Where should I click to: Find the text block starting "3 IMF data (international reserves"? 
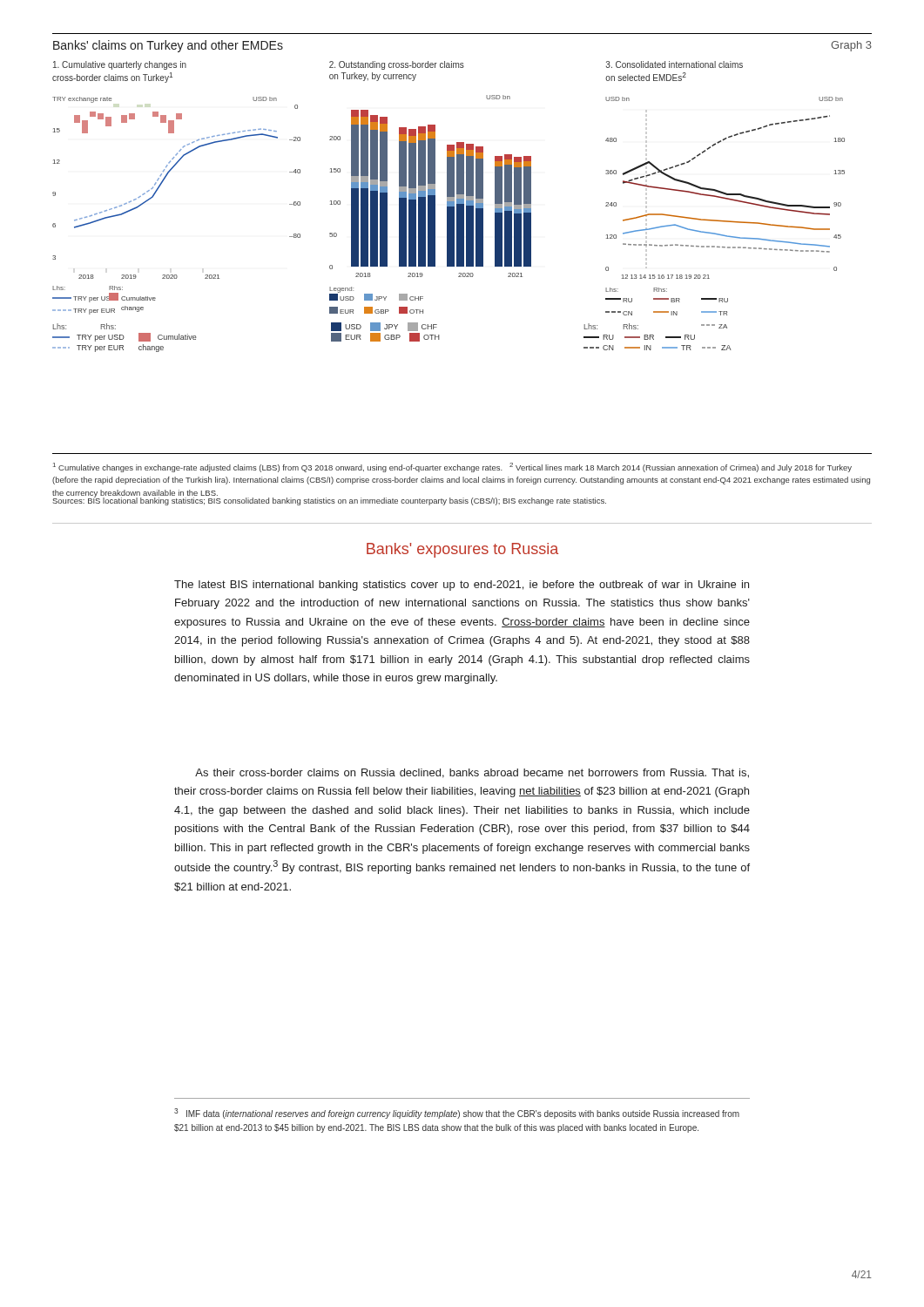(457, 1120)
